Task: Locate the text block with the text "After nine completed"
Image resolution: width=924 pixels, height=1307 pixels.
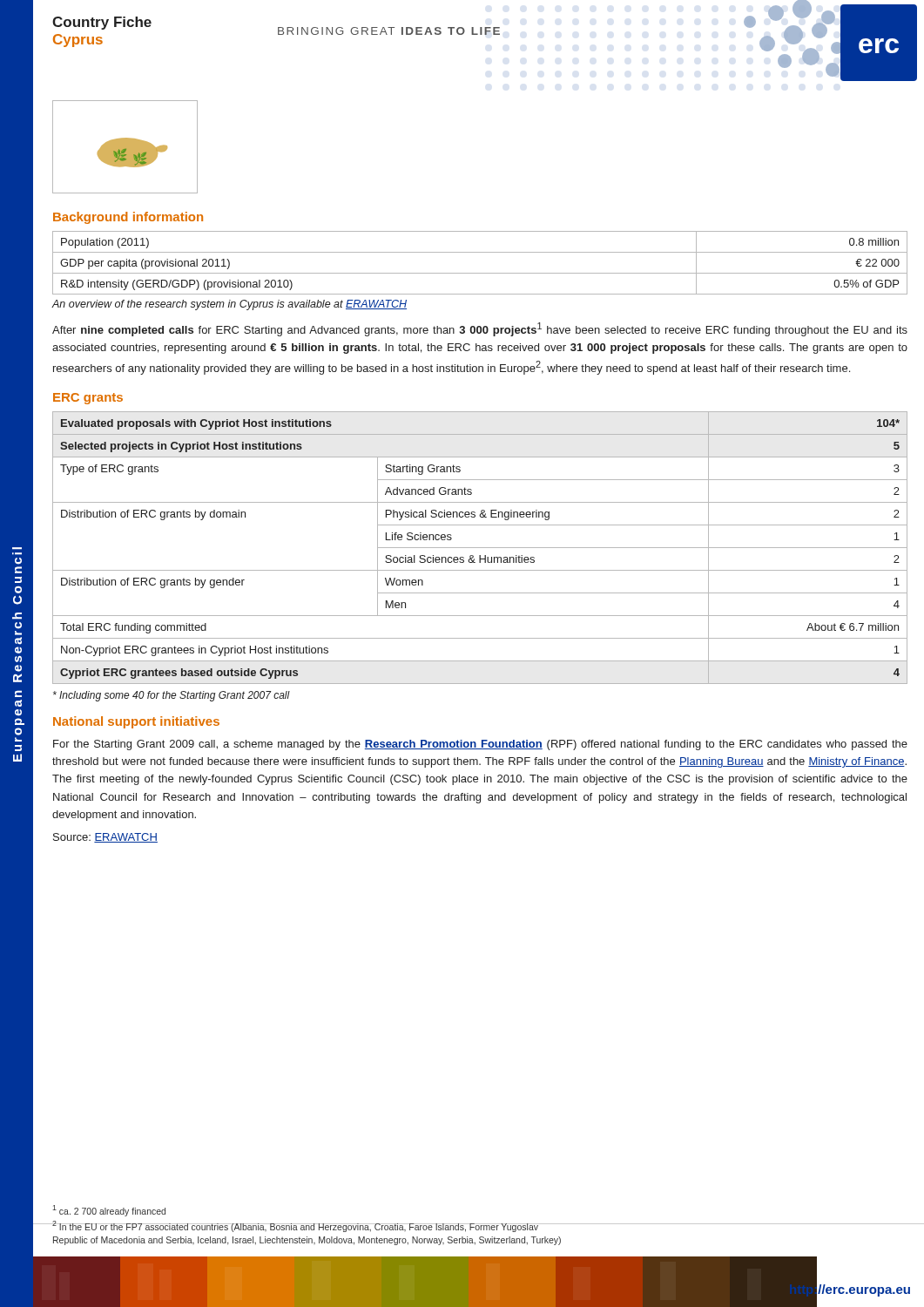Action: coord(480,348)
